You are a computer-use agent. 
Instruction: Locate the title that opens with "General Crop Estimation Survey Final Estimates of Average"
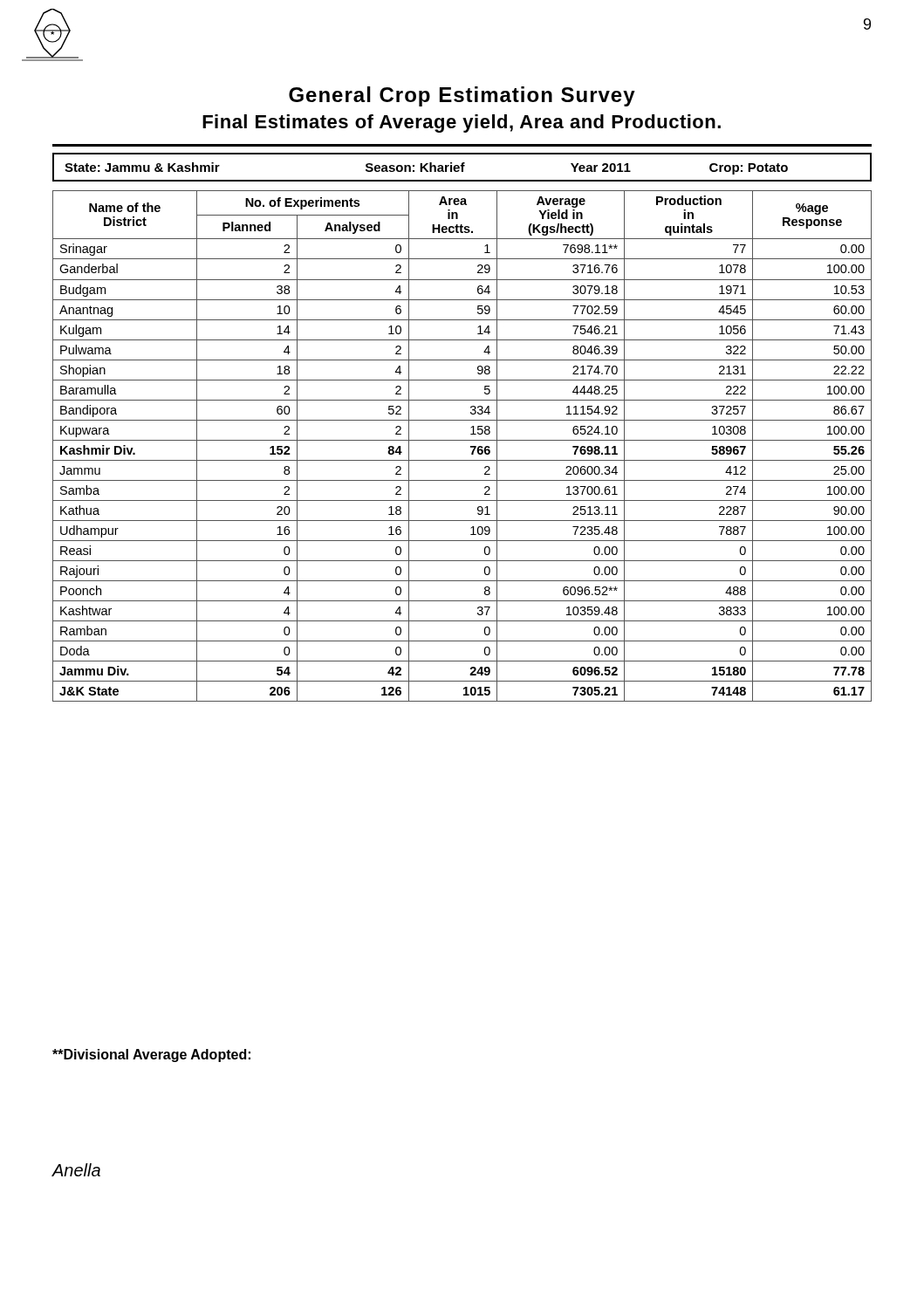(462, 108)
